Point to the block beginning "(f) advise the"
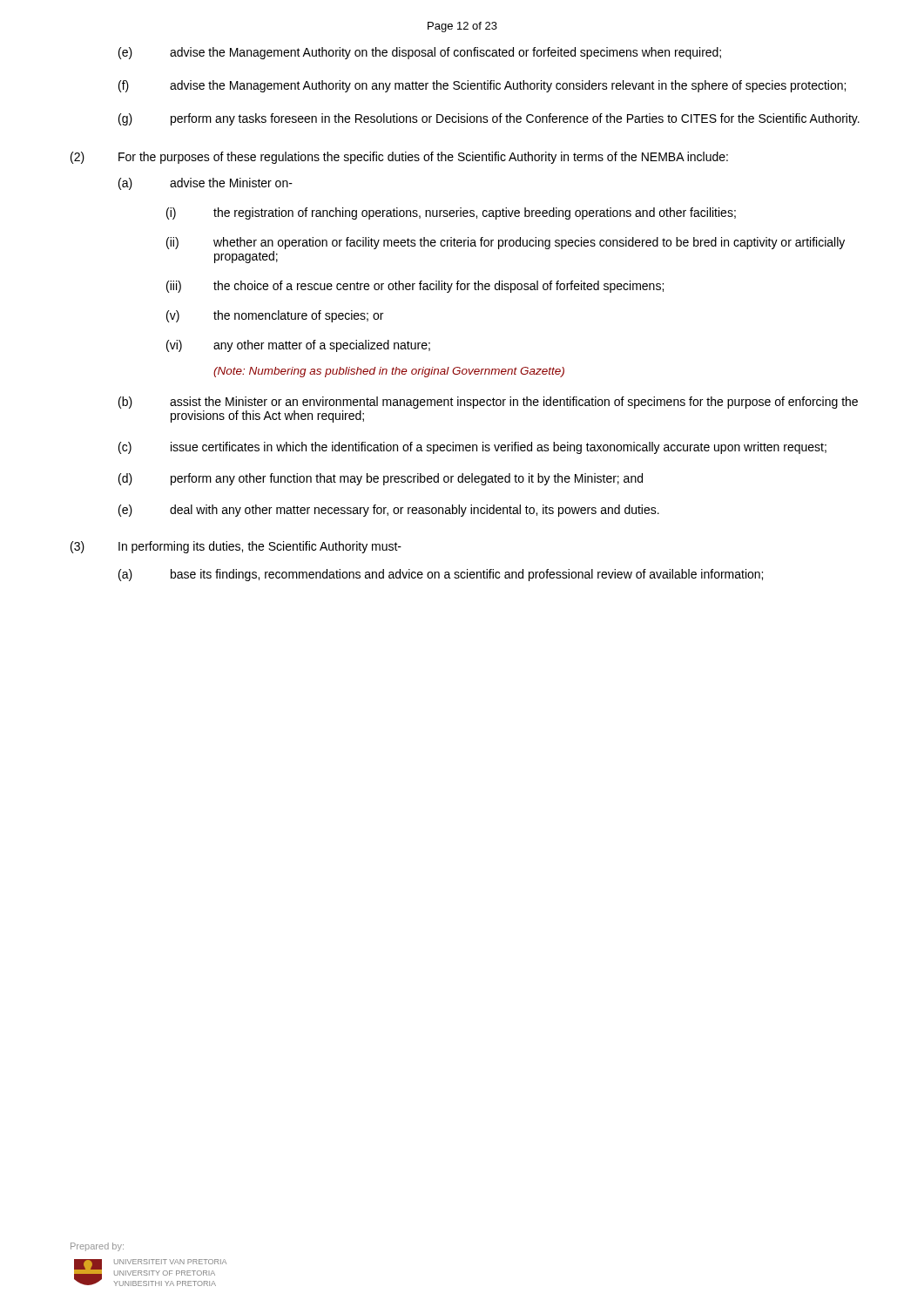Image resolution: width=924 pixels, height=1307 pixels. click(495, 85)
